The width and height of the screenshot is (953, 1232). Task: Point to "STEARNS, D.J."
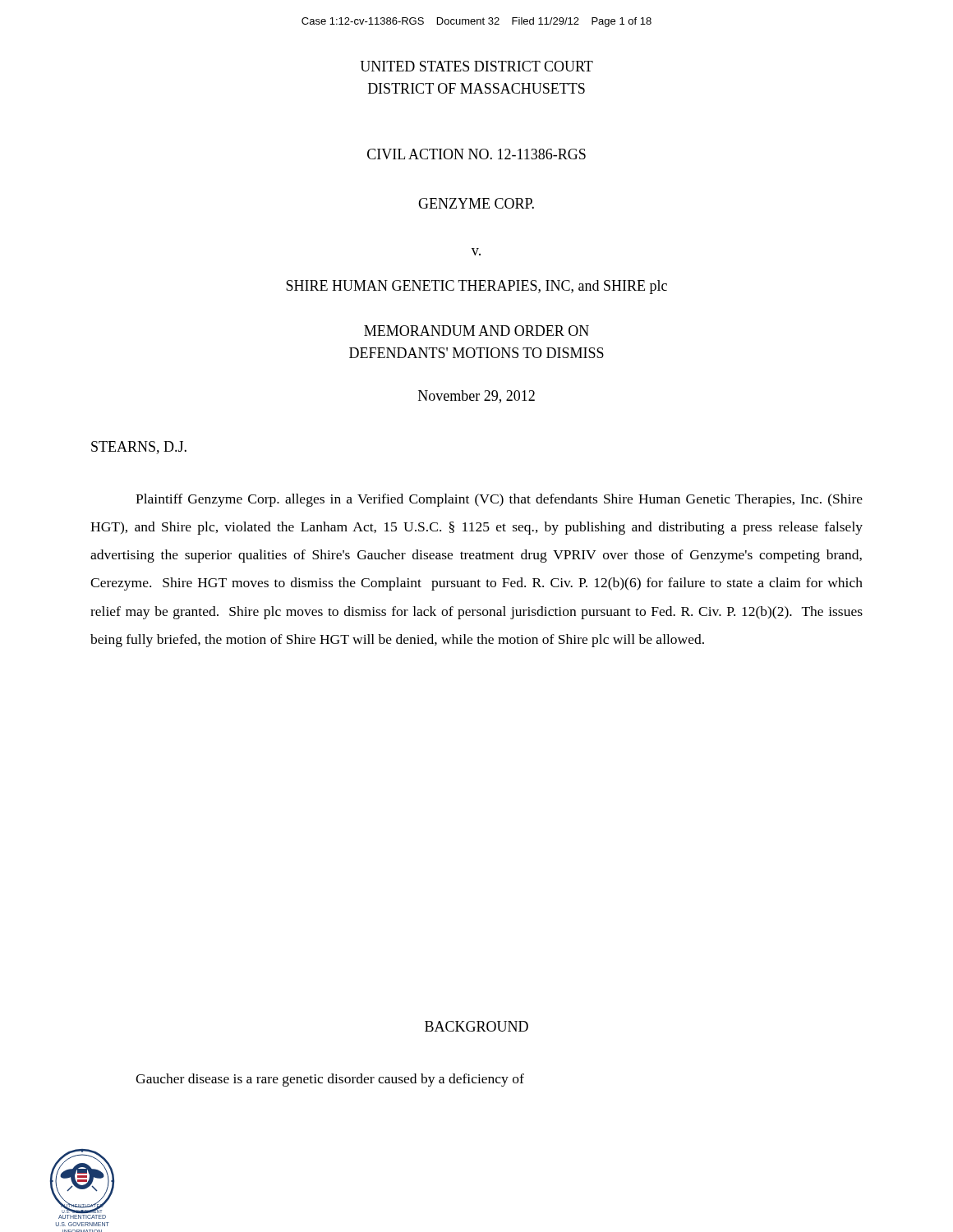click(139, 447)
